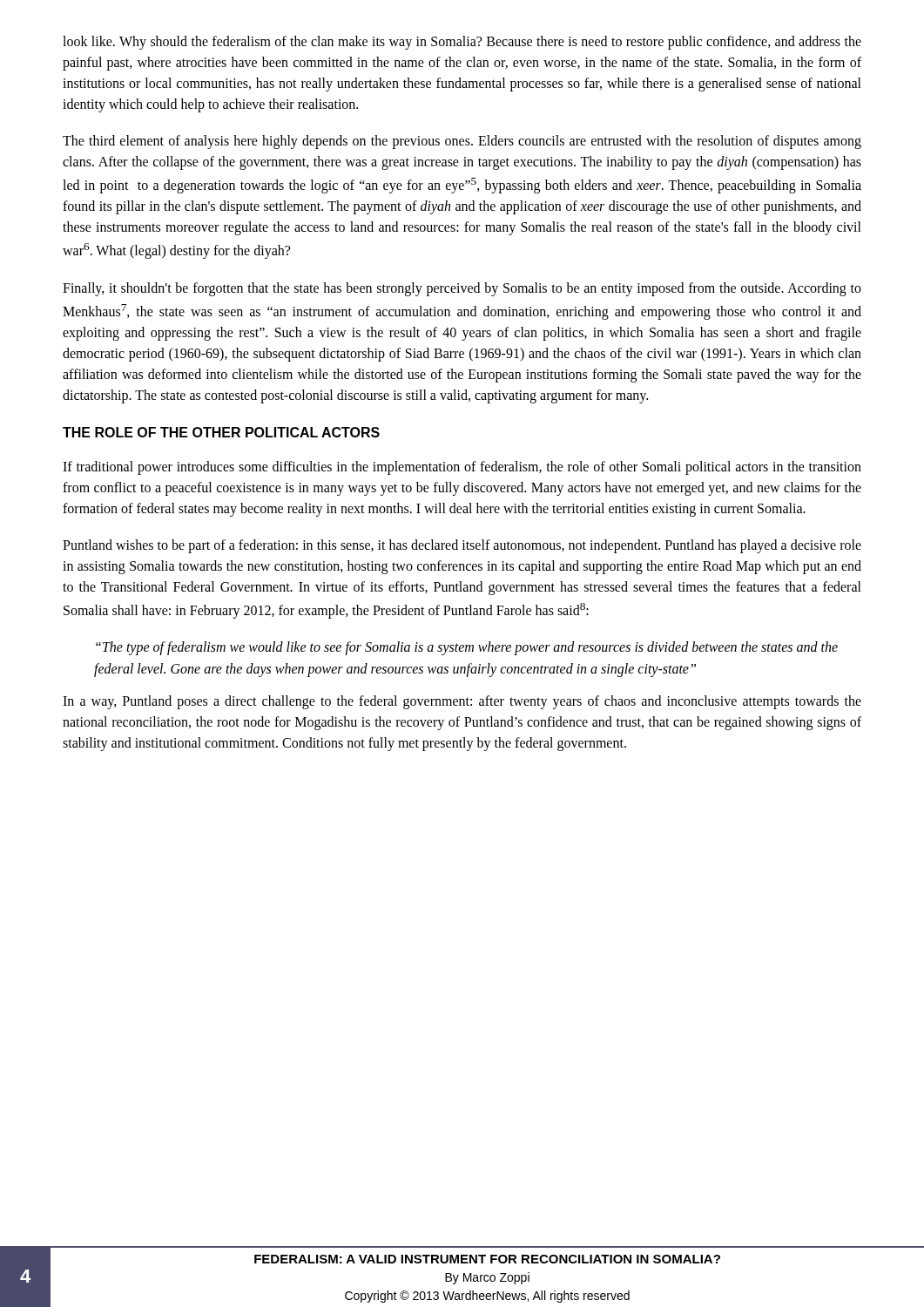The width and height of the screenshot is (924, 1307).
Task: Find the text block containing "The third element of analysis here highly"
Action: point(462,196)
